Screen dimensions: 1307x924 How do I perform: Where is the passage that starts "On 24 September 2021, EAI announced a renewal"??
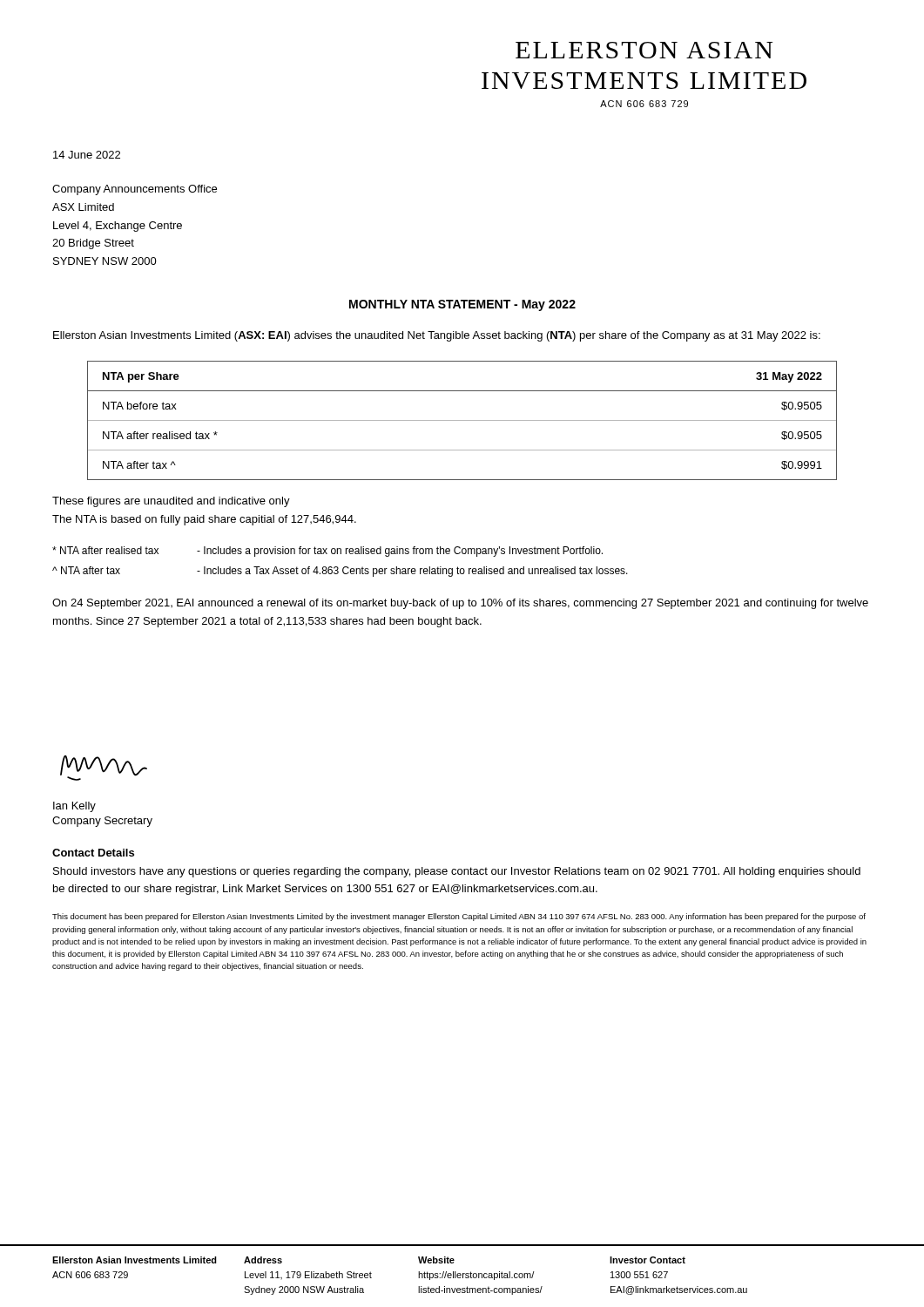pos(460,612)
